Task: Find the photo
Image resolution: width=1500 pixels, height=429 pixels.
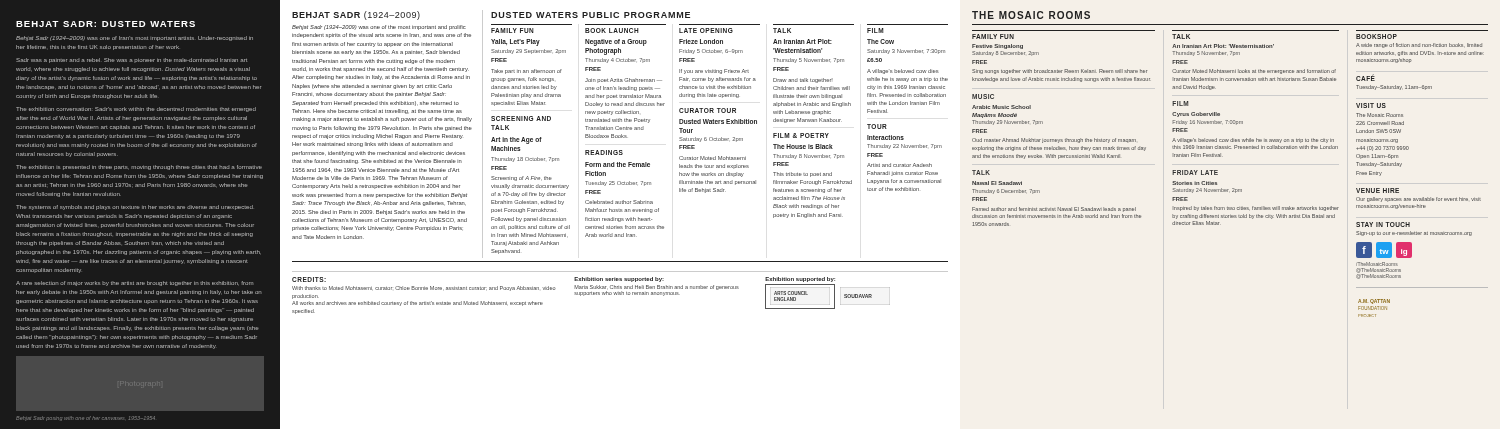Action: (140, 384)
